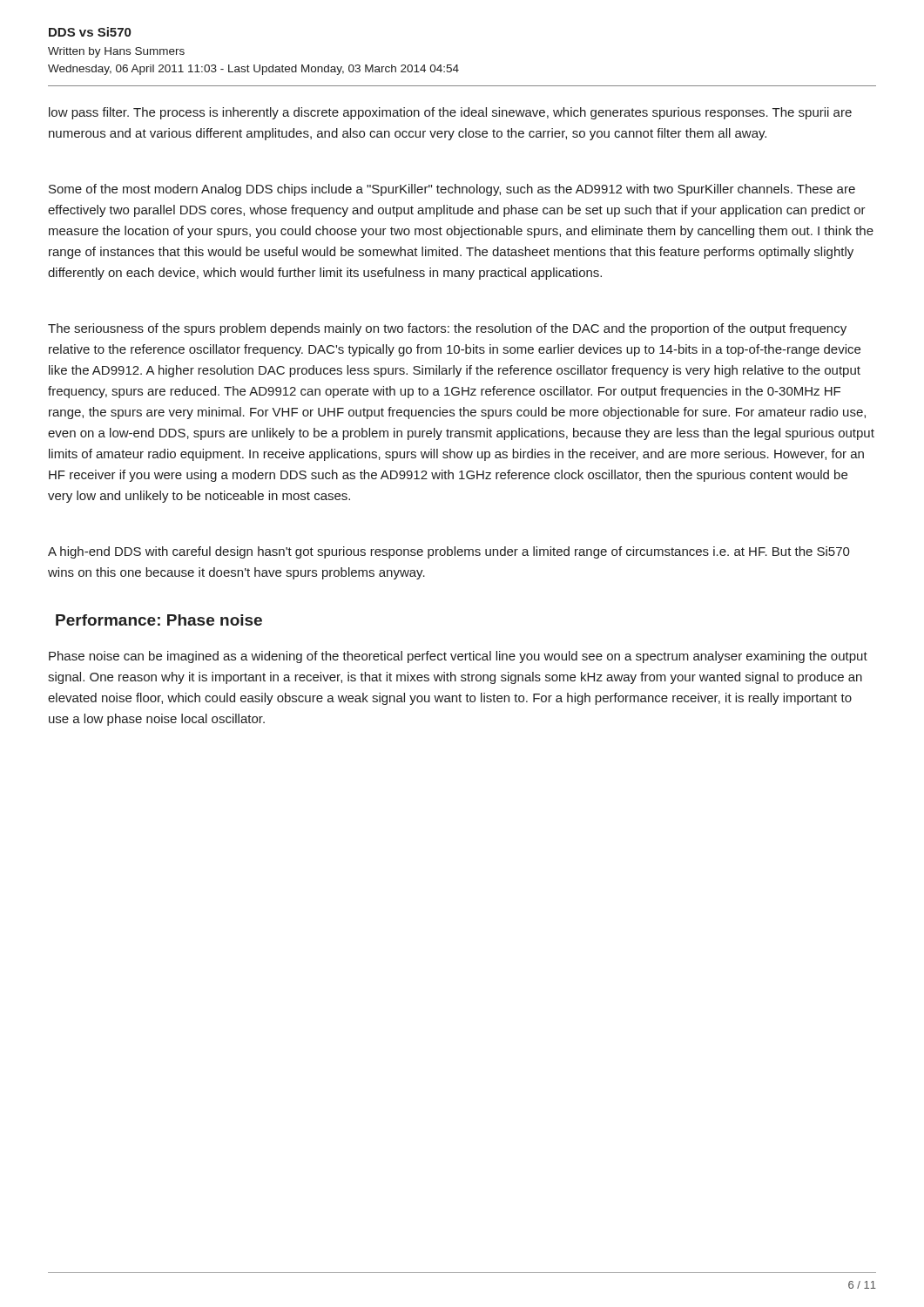Screen dimensions: 1307x924
Task: Select the element starting "The seriousness of the spurs"
Action: (x=461, y=411)
